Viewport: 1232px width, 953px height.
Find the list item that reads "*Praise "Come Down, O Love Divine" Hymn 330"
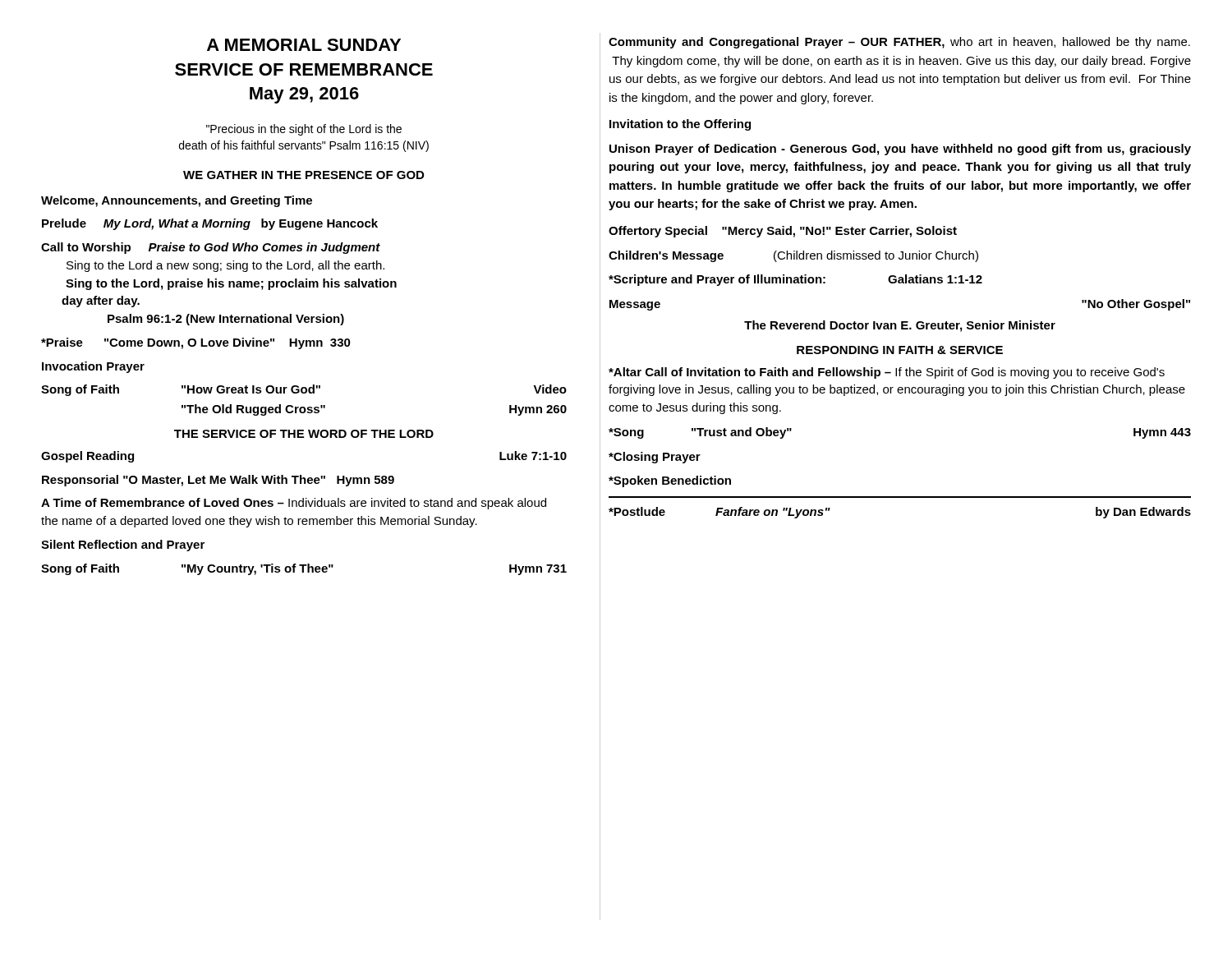tap(196, 342)
